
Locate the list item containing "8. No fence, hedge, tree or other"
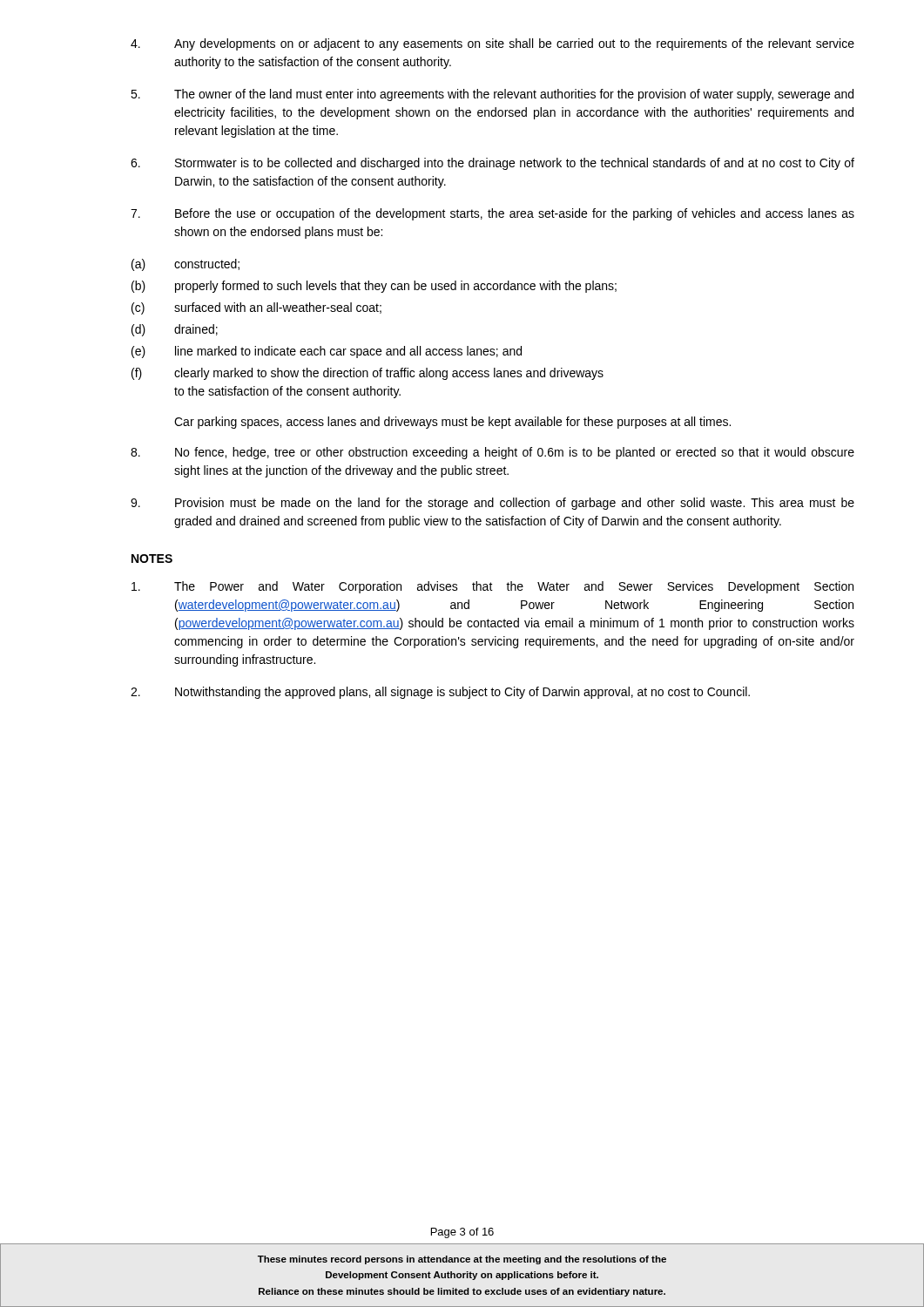tap(492, 462)
